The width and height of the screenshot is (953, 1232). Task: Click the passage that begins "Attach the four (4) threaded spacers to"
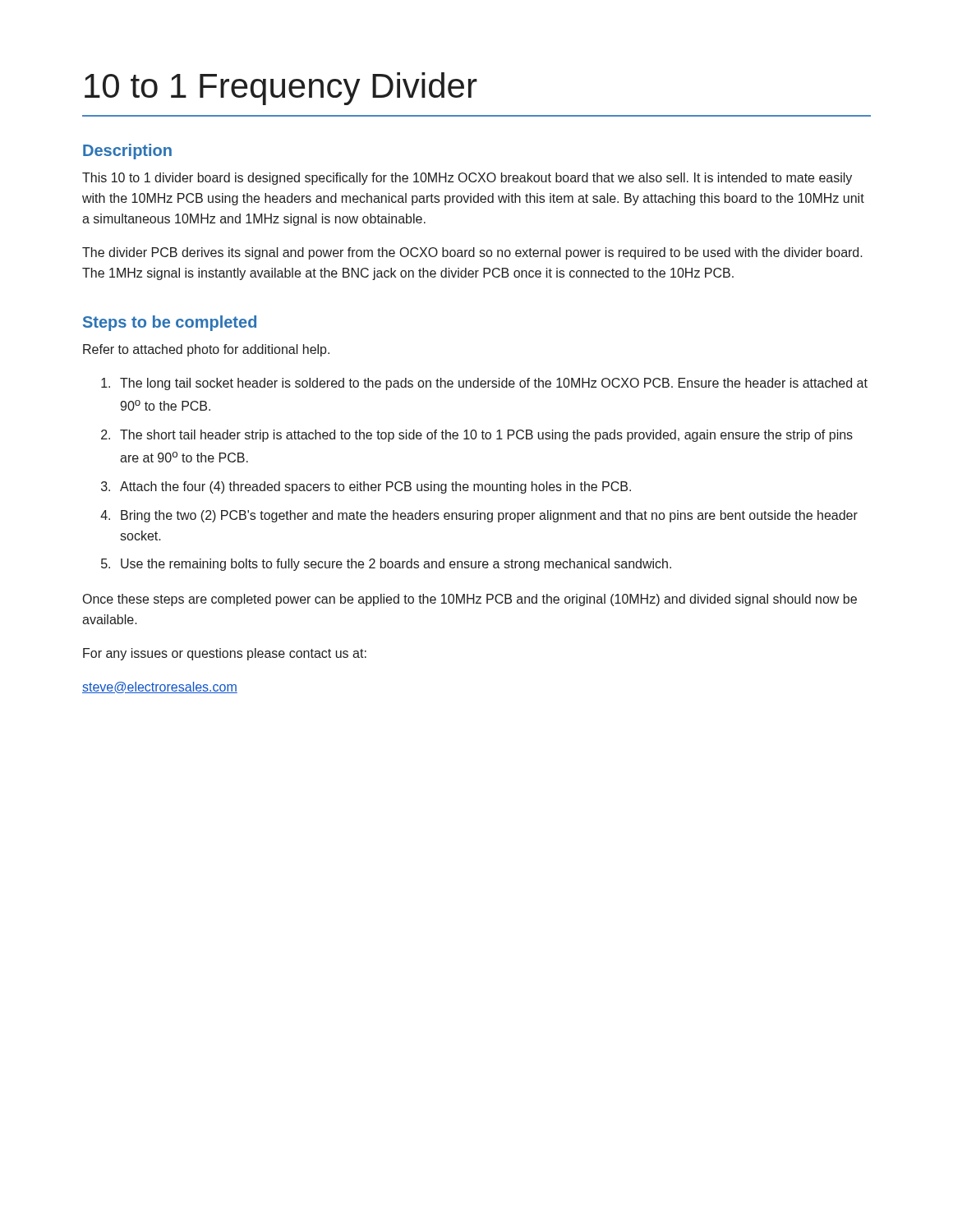376,487
